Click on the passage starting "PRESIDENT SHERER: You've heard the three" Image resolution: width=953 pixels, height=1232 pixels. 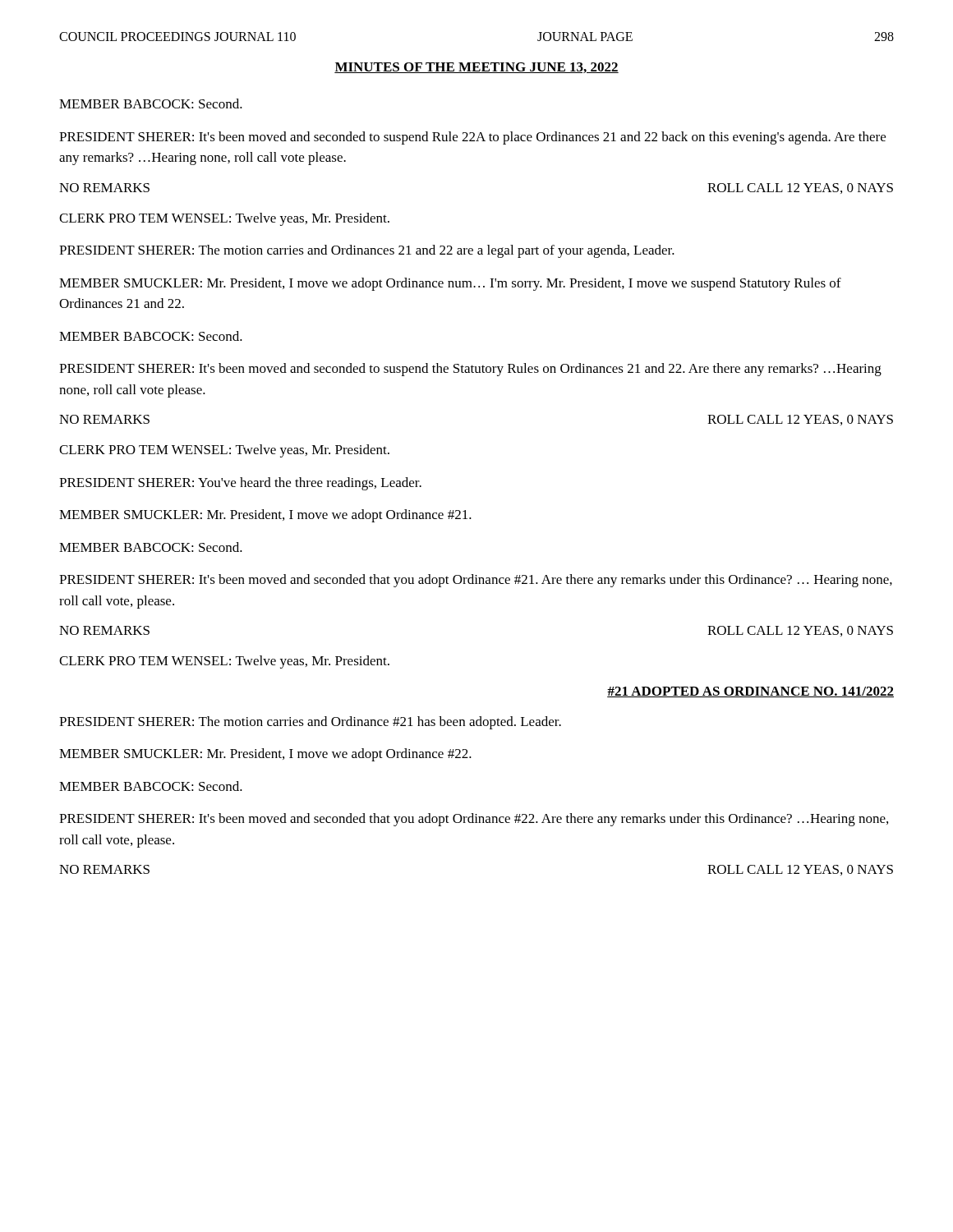click(x=241, y=482)
